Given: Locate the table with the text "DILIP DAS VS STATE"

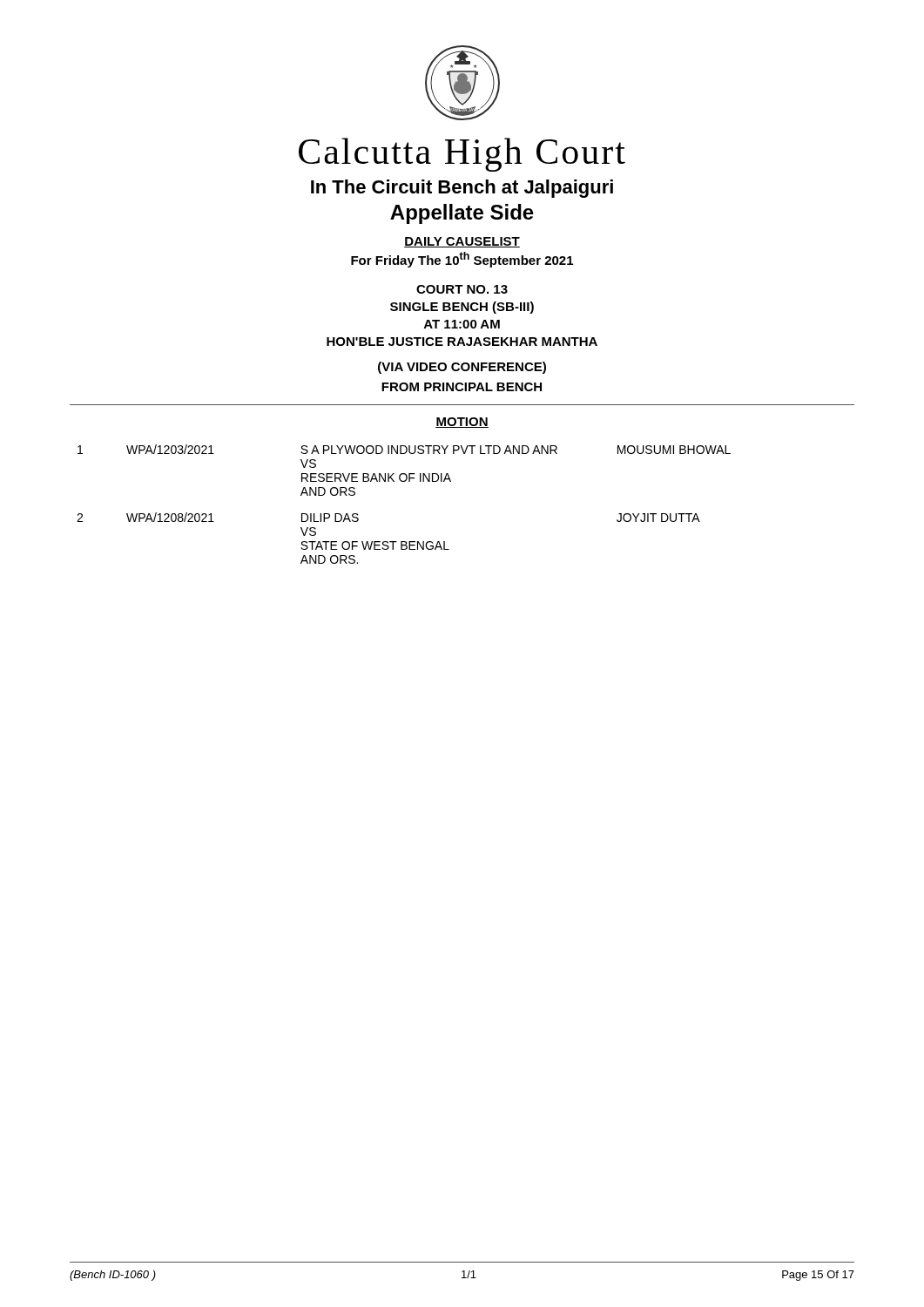Looking at the screenshot, I should [x=462, y=507].
